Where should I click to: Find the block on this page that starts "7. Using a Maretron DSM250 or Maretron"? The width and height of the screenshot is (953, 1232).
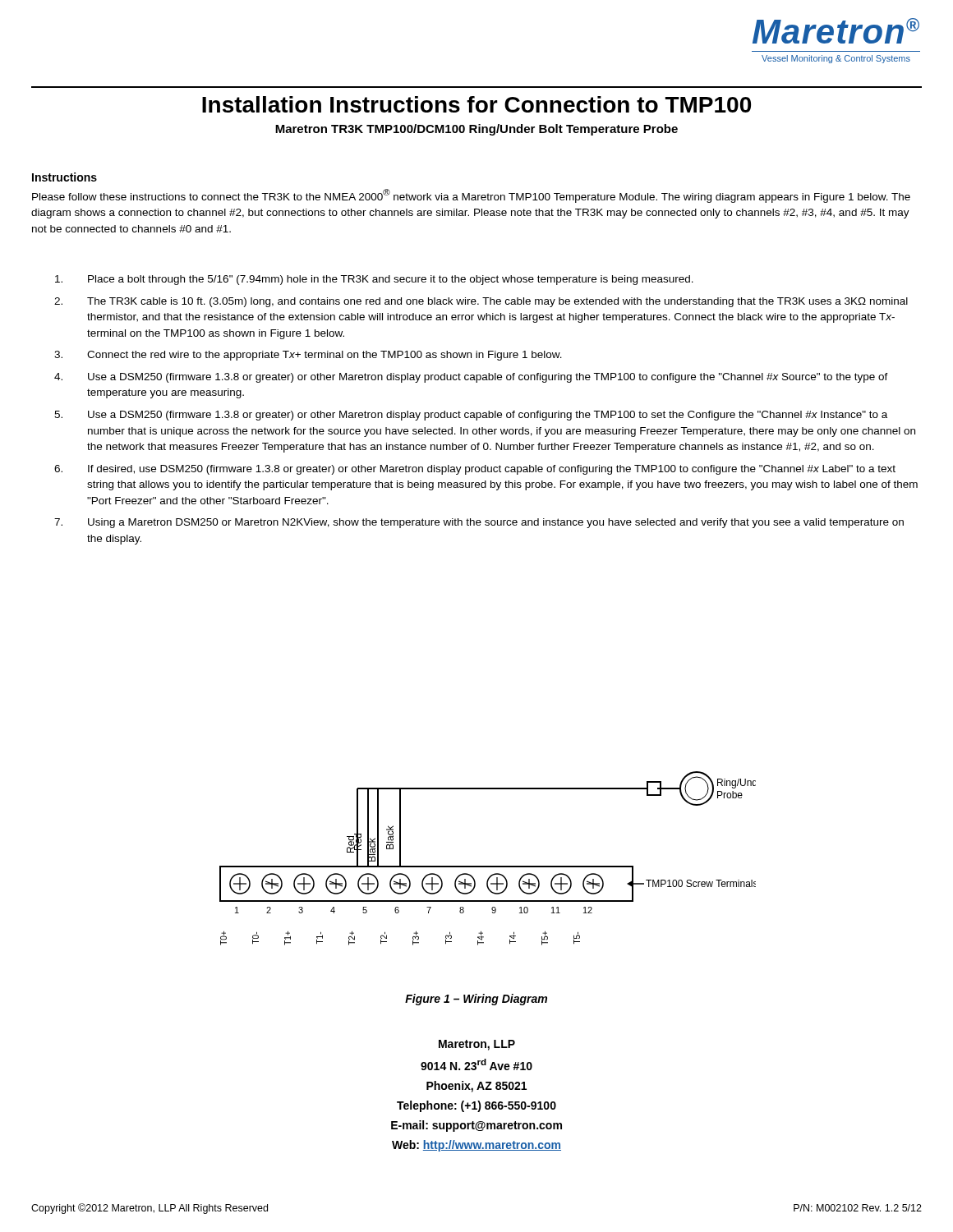pyautogui.click(x=476, y=530)
